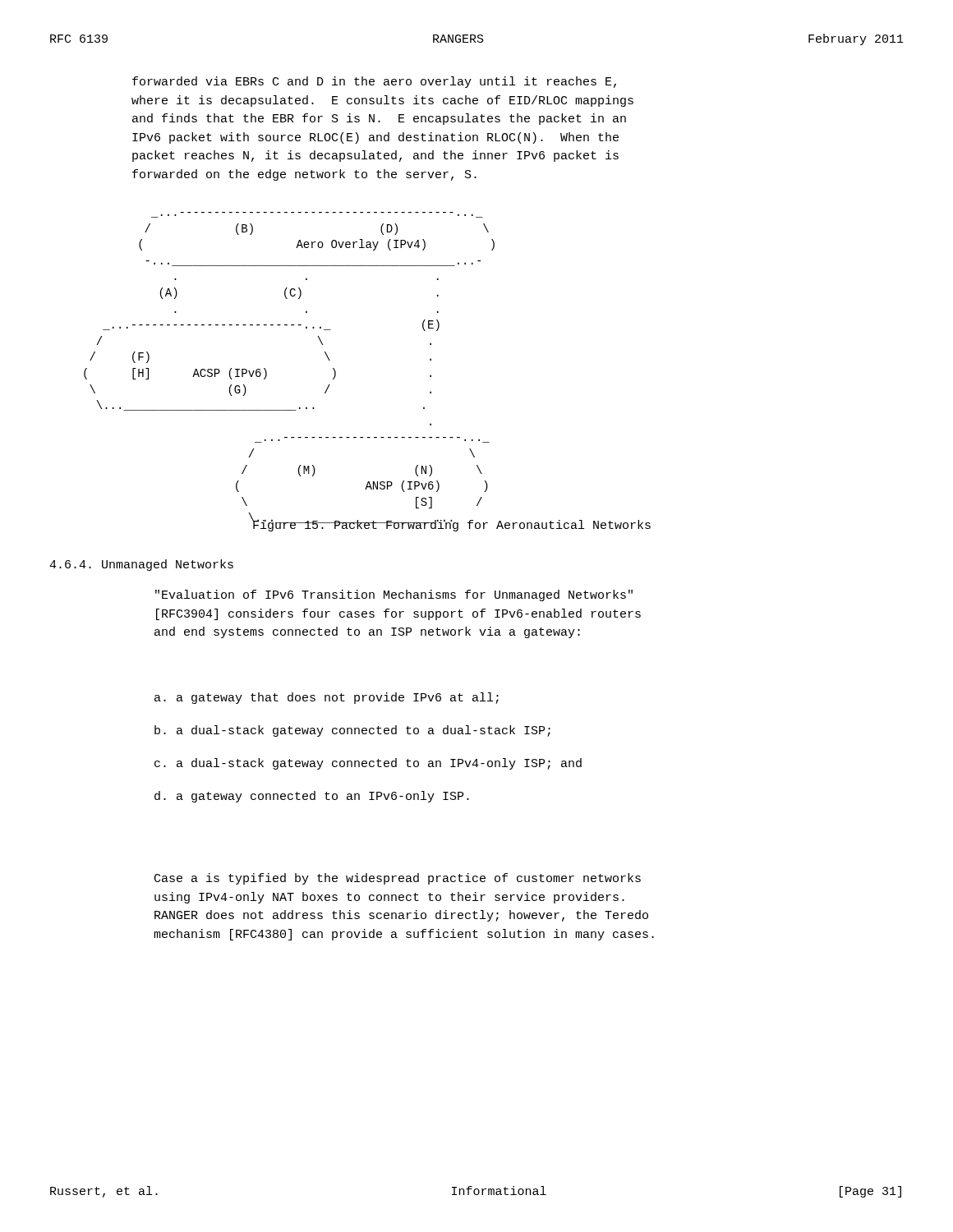Select the network graph
This screenshot has height=1232, width=953.
point(452,366)
